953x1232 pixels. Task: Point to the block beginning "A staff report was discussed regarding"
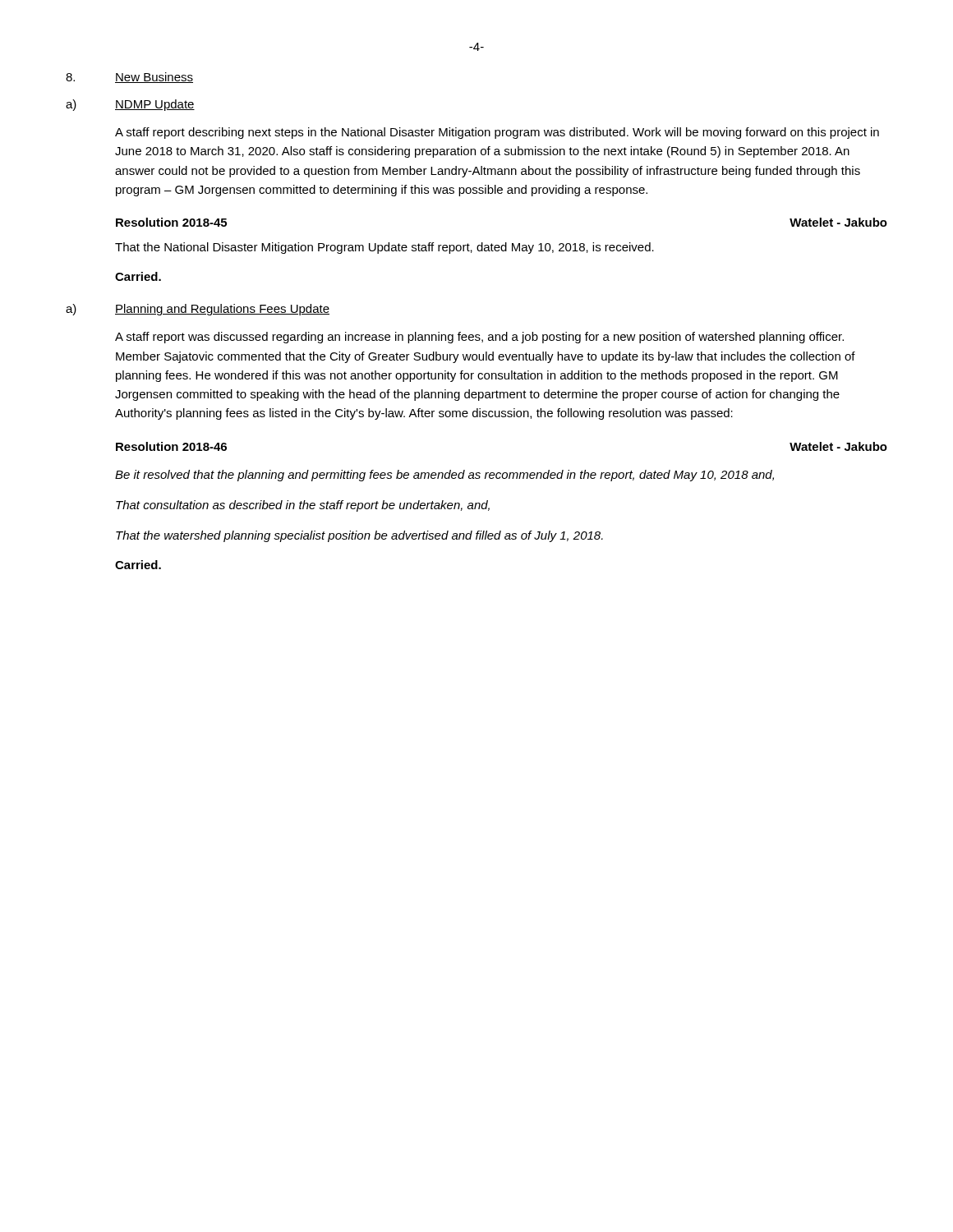485,375
